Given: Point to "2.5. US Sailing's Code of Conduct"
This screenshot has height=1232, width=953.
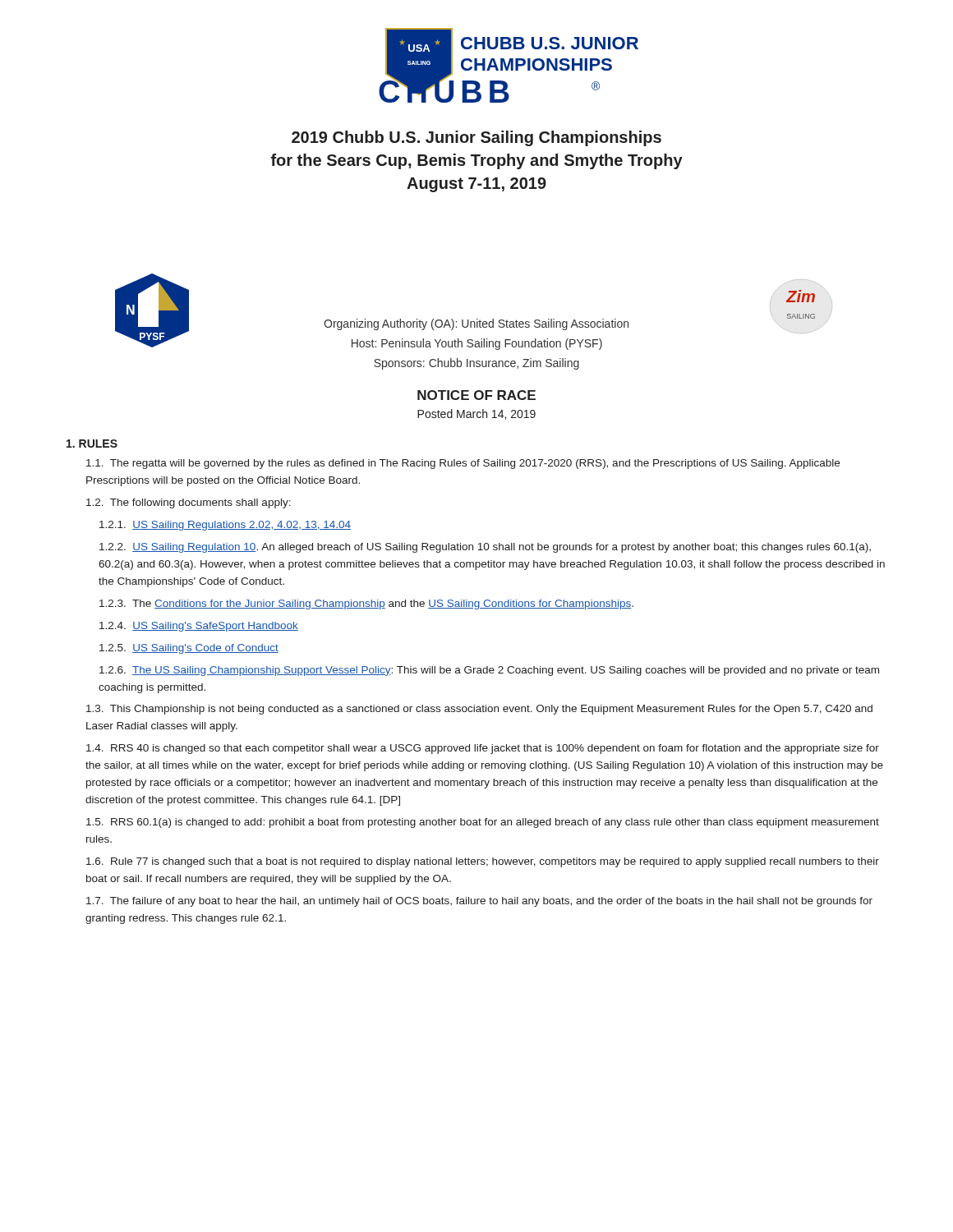Looking at the screenshot, I should 188,647.
